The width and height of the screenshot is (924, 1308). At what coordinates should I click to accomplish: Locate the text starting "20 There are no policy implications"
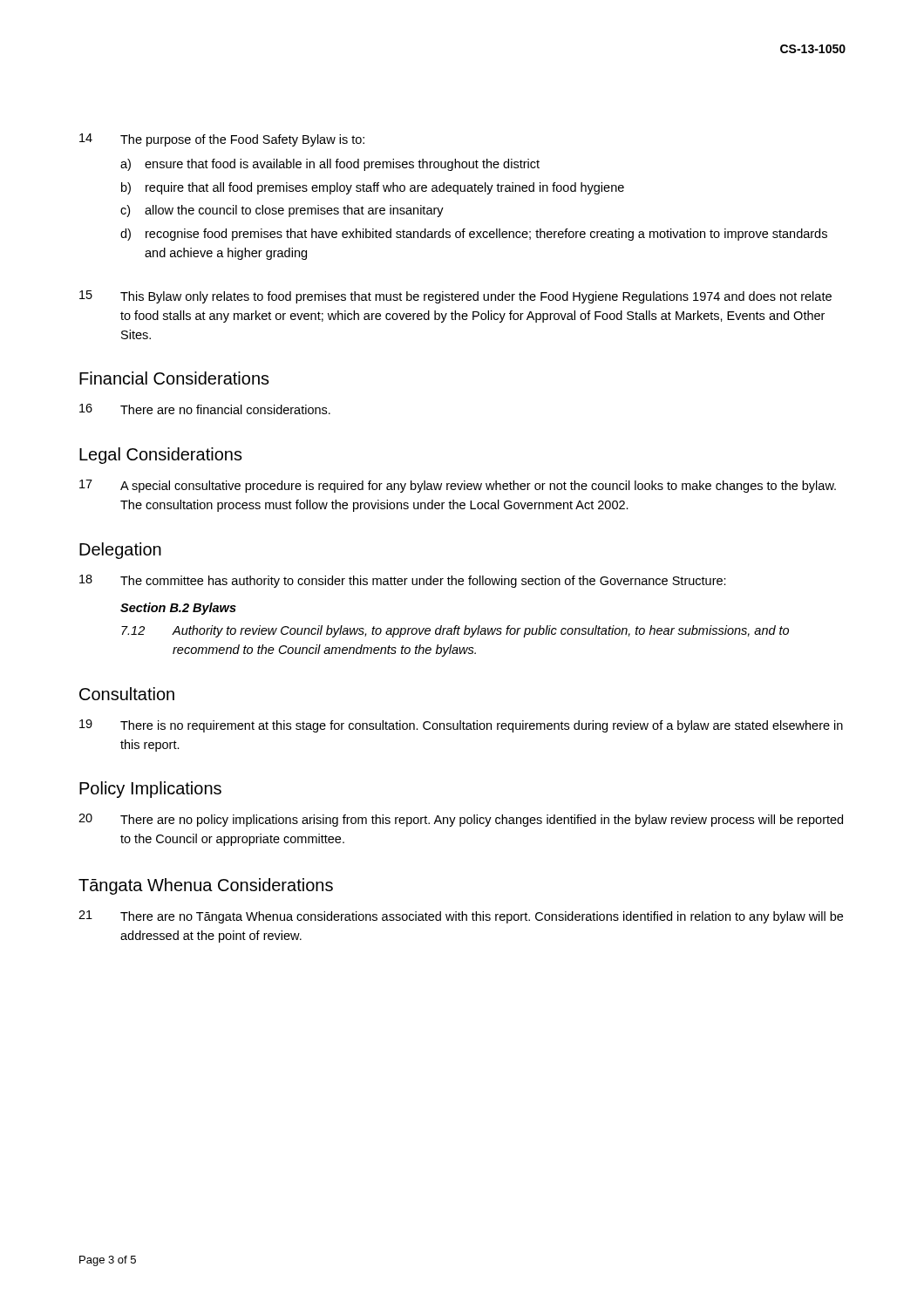[462, 830]
